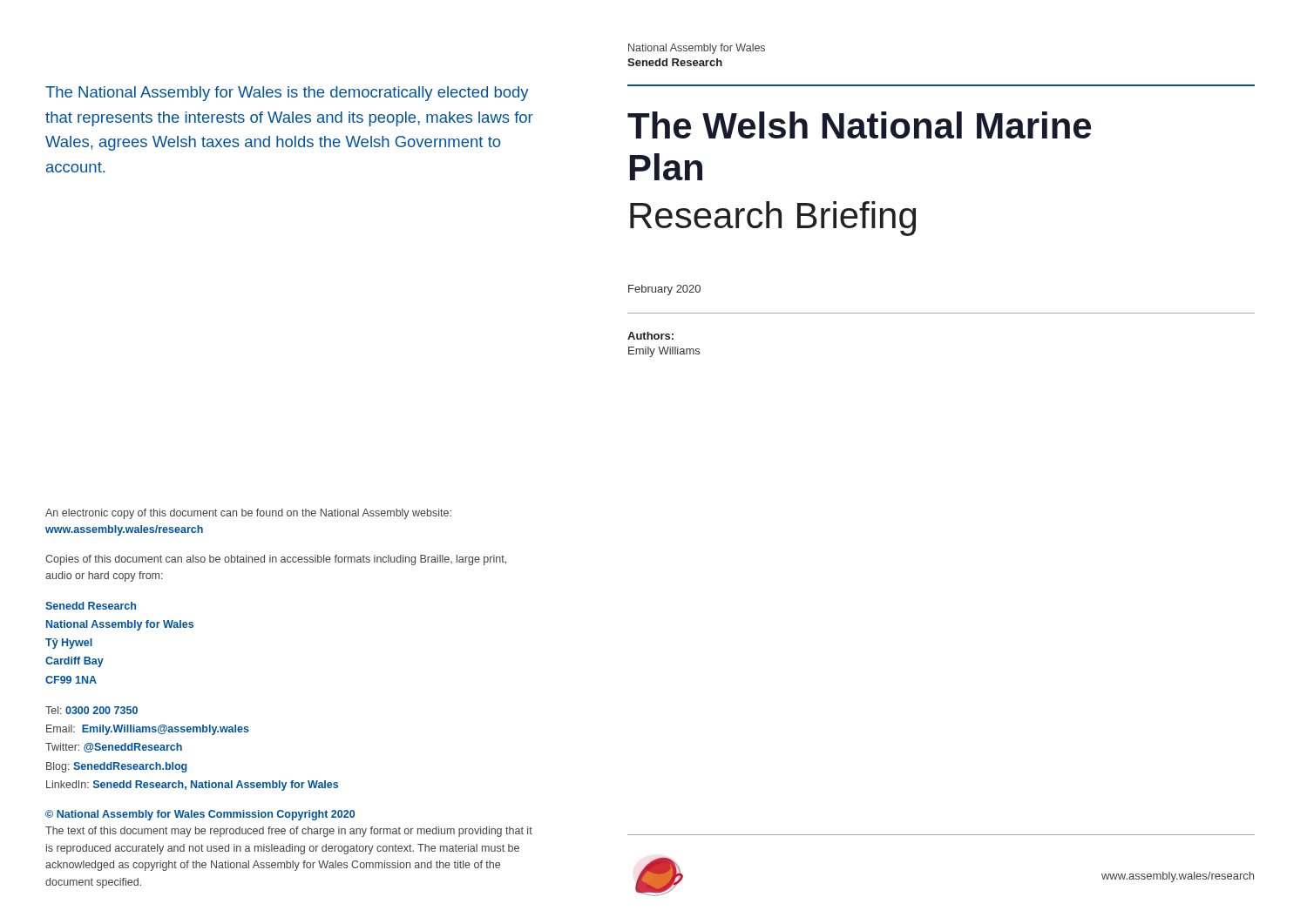Locate the block of text that opens with "Tel: 0300 200 7350"
This screenshot has width=1307, height=924.
pyautogui.click(x=91, y=710)
